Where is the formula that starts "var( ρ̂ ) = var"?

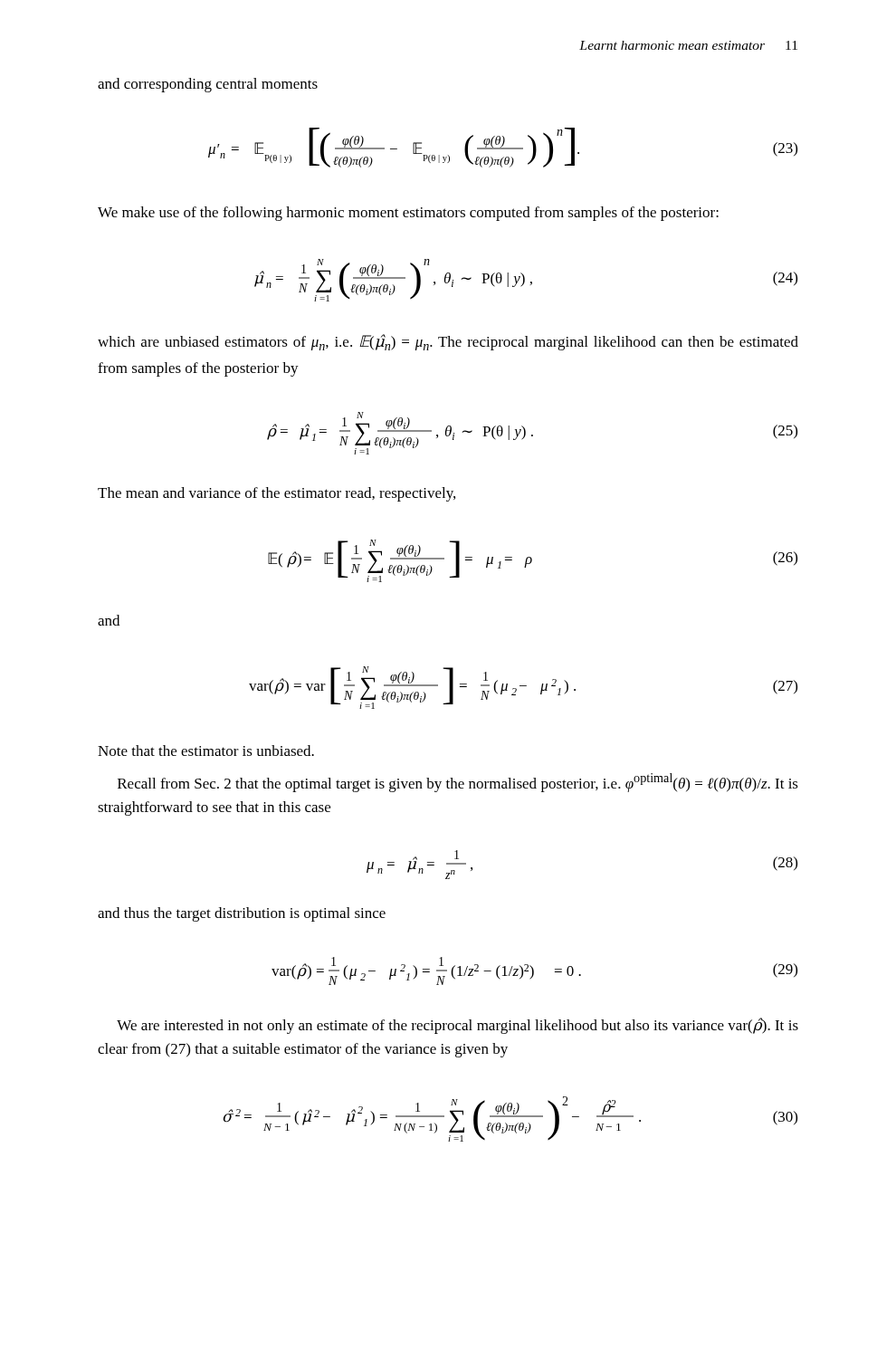pos(448,686)
